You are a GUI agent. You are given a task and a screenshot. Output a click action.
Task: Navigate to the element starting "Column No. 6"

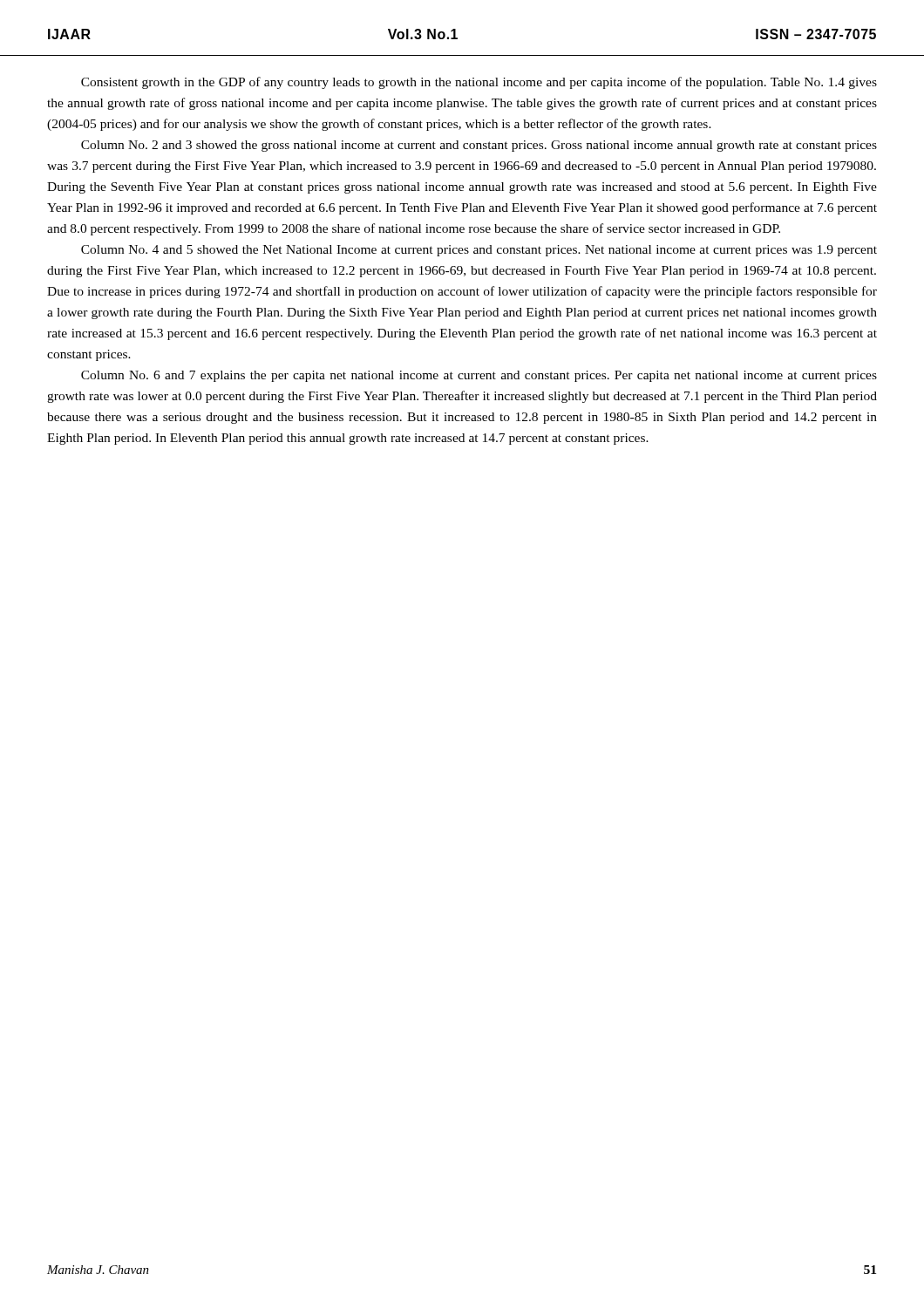(x=462, y=406)
